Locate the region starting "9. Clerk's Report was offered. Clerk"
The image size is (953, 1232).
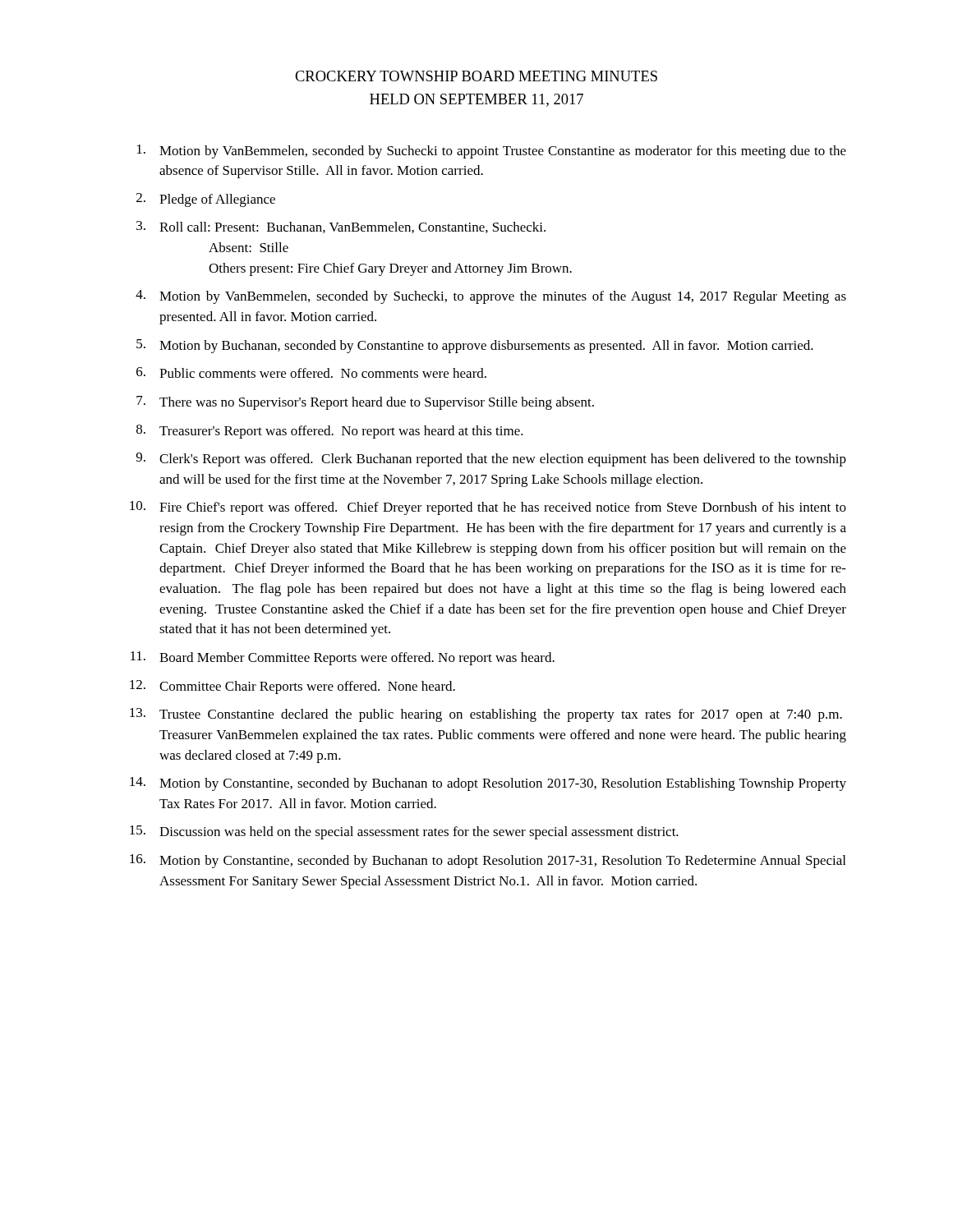click(x=476, y=470)
